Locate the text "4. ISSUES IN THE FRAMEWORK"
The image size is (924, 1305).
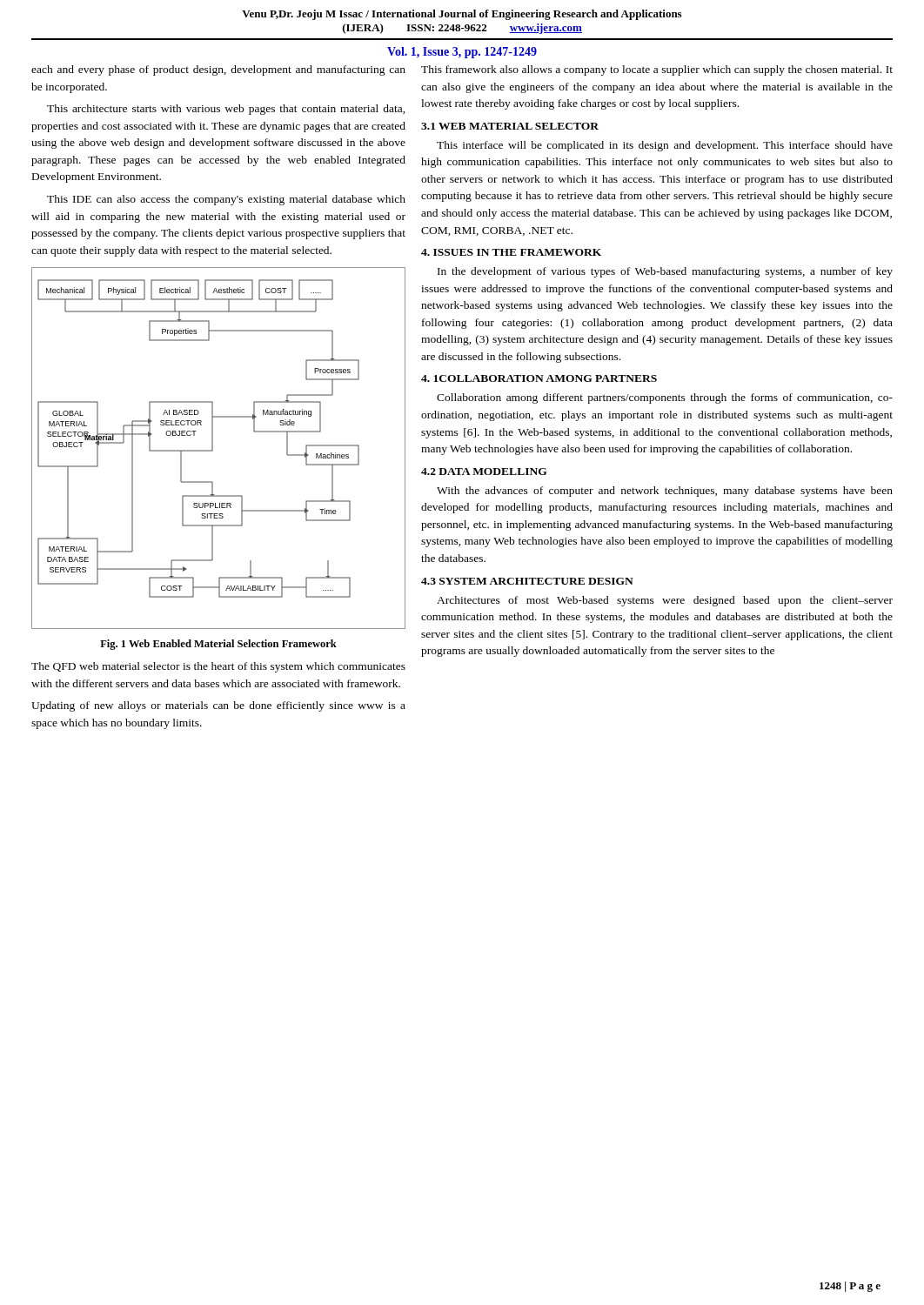pyautogui.click(x=511, y=252)
